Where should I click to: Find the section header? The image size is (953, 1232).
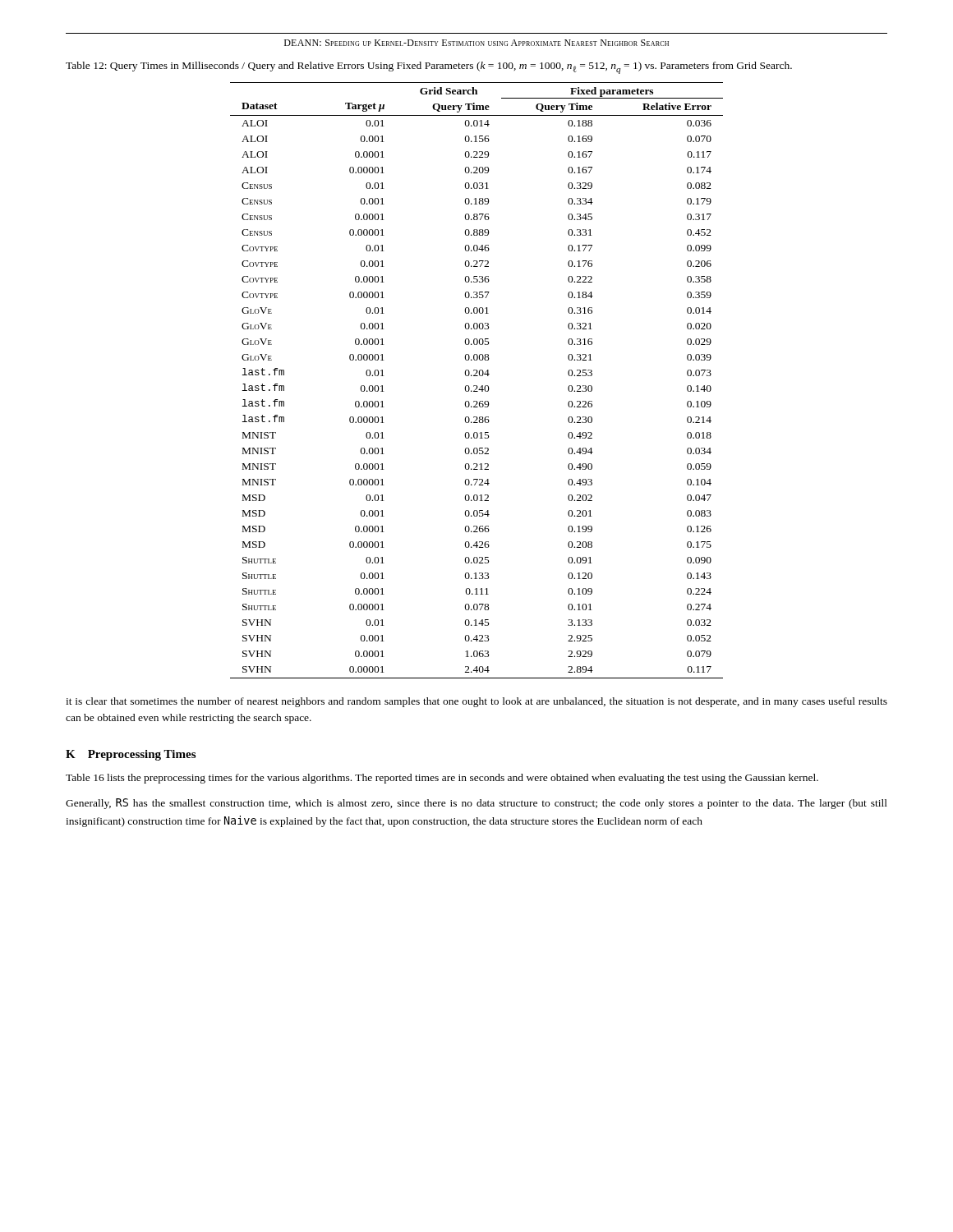tap(131, 754)
